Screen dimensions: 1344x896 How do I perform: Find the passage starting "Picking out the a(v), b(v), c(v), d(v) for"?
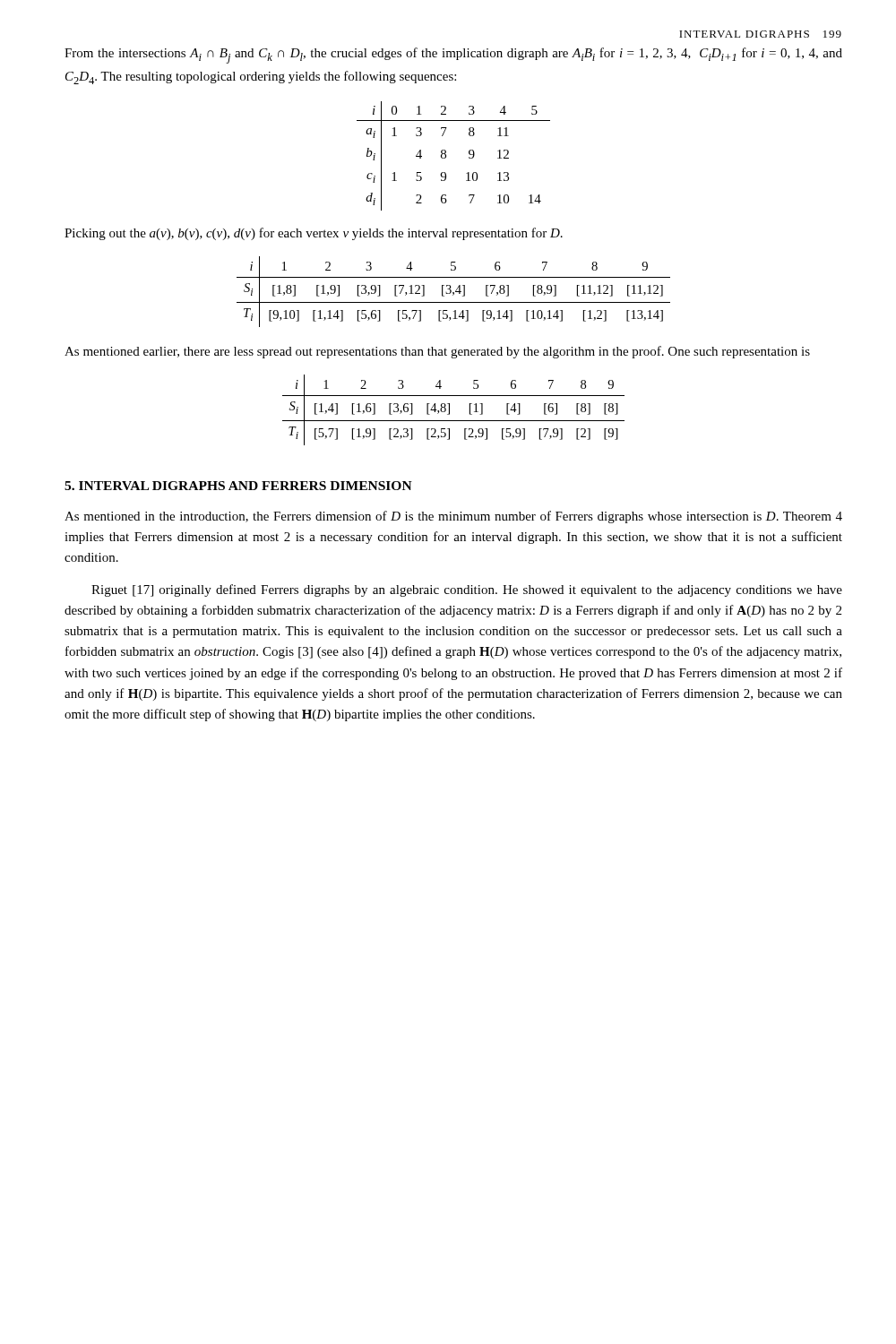click(453, 233)
